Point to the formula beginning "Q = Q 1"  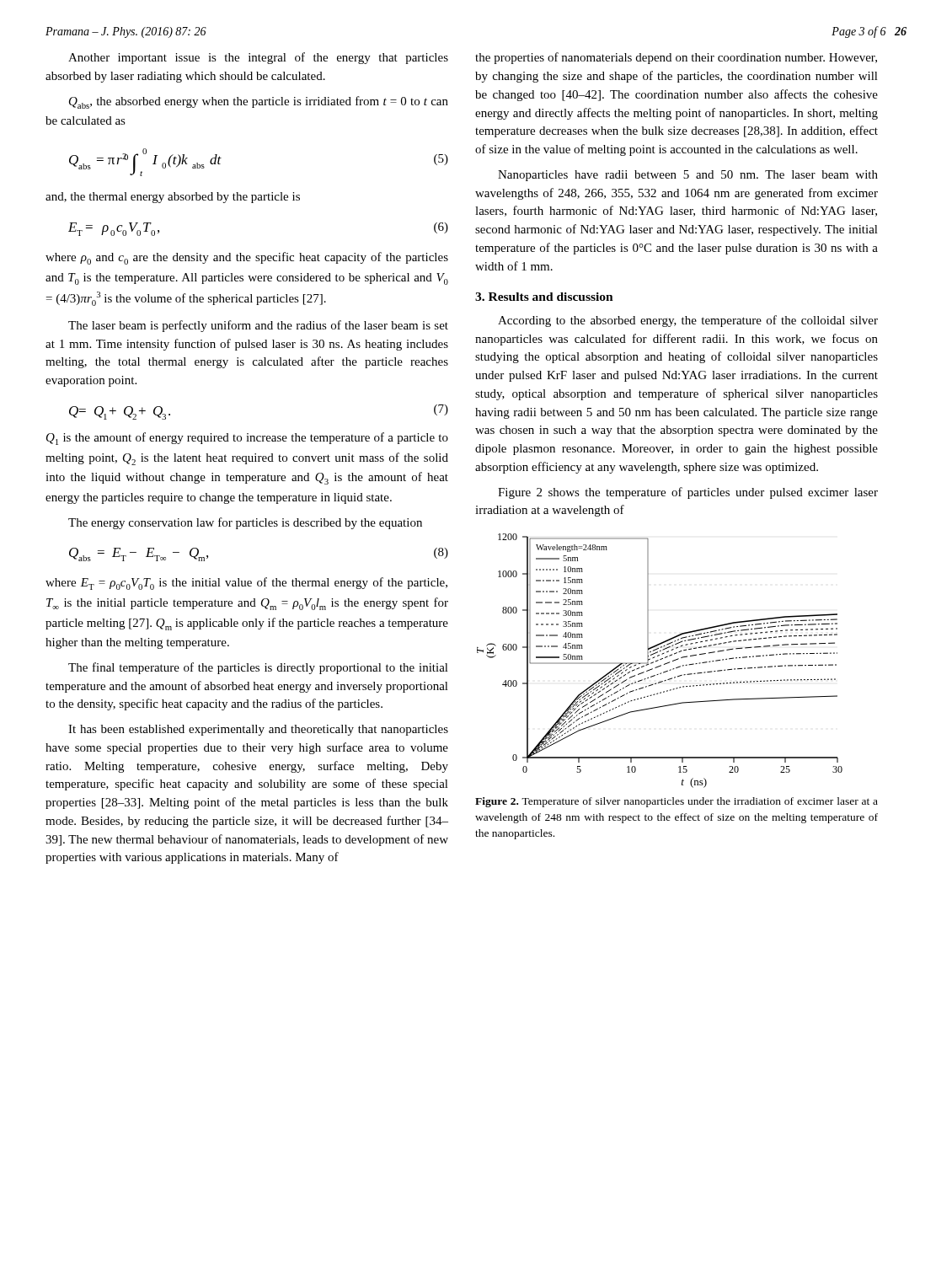pyautogui.click(x=112, y=412)
